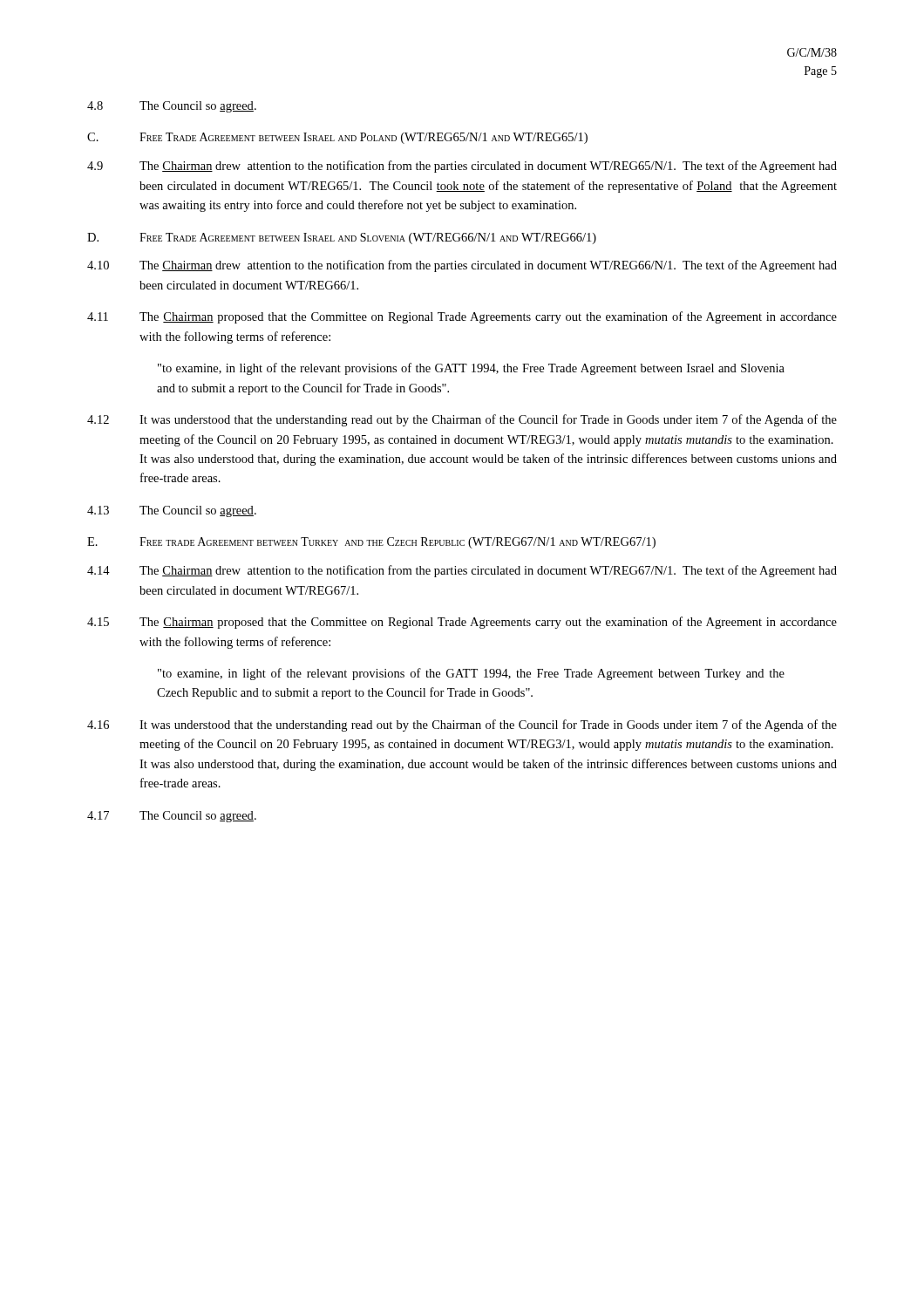Locate the section header containing "D. Free Trade Agreement between Israel and Slovenia"
924x1308 pixels.
point(462,237)
